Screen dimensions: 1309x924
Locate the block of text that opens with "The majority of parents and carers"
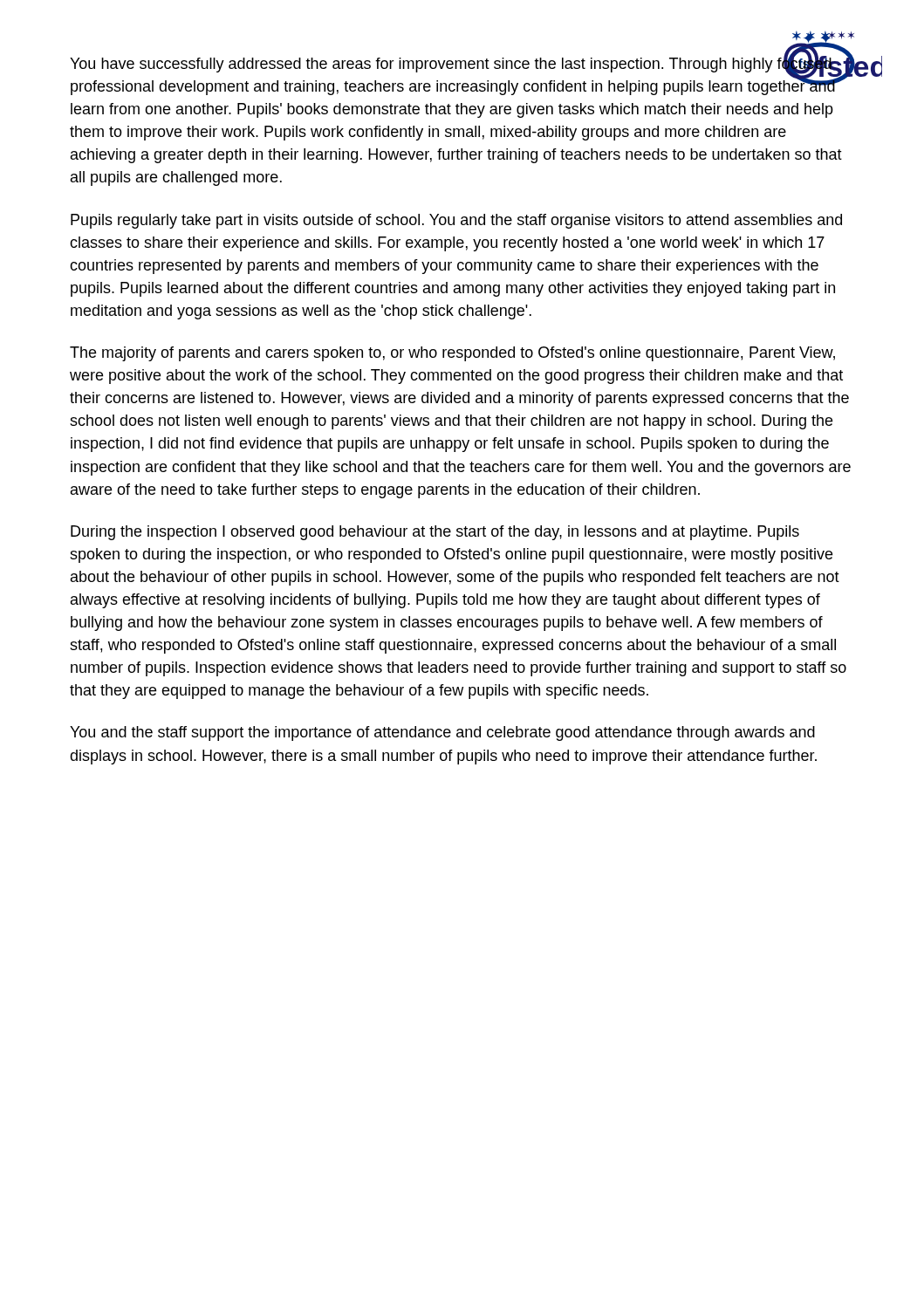click(460, 421)
